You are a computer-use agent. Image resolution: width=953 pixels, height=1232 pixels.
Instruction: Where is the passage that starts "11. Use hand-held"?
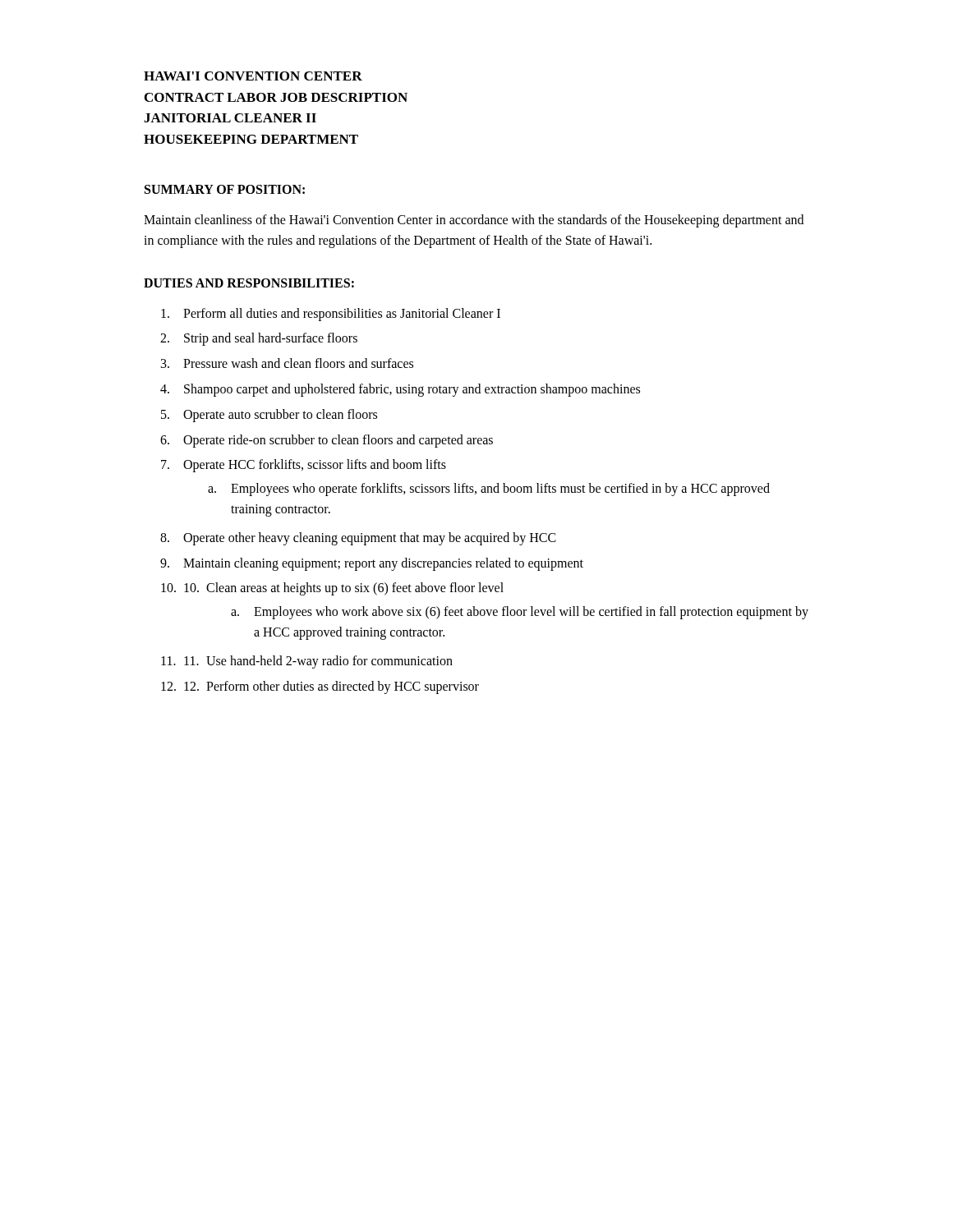318,662
